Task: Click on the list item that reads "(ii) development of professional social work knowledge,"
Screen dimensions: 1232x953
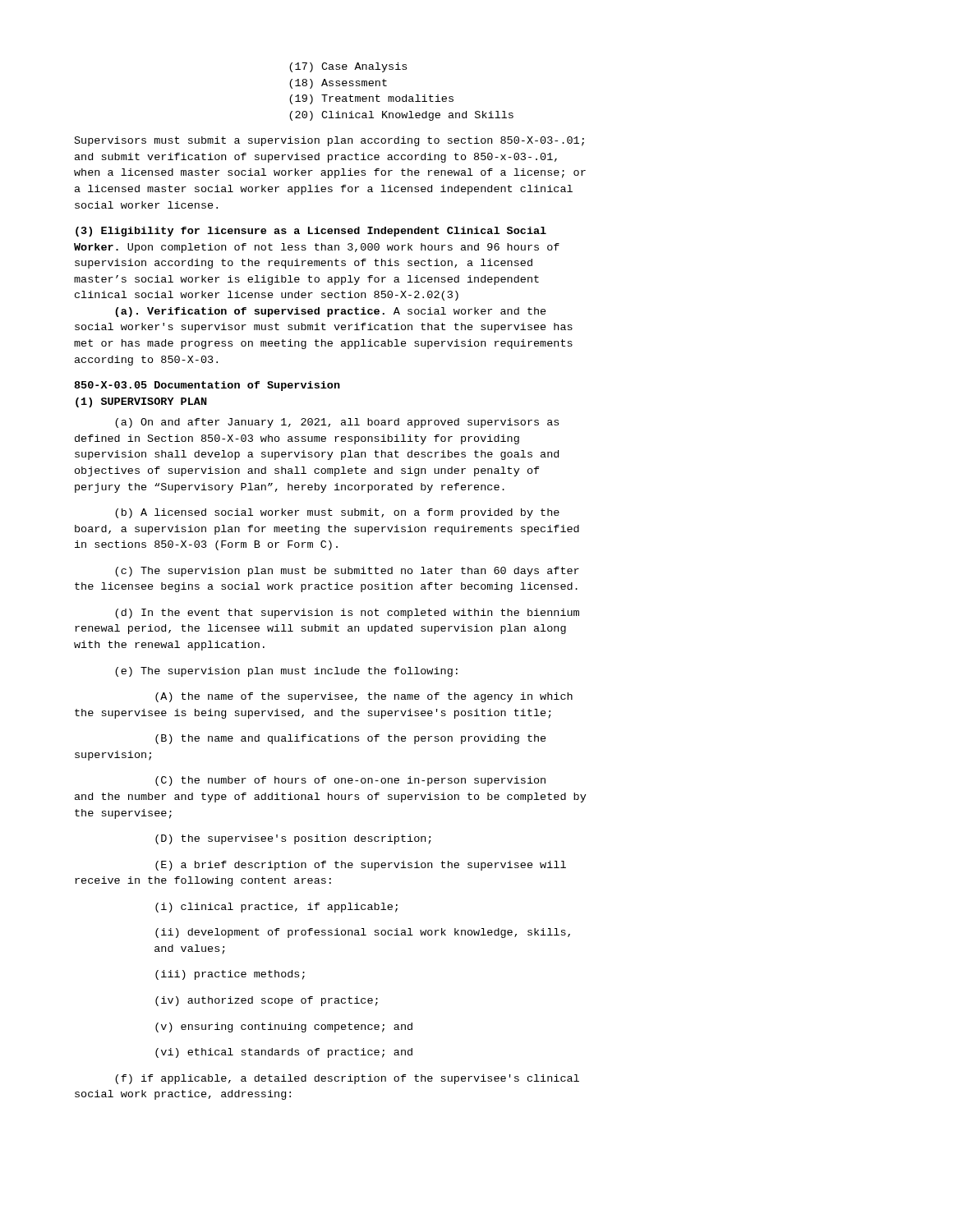Action: [324, 941]
